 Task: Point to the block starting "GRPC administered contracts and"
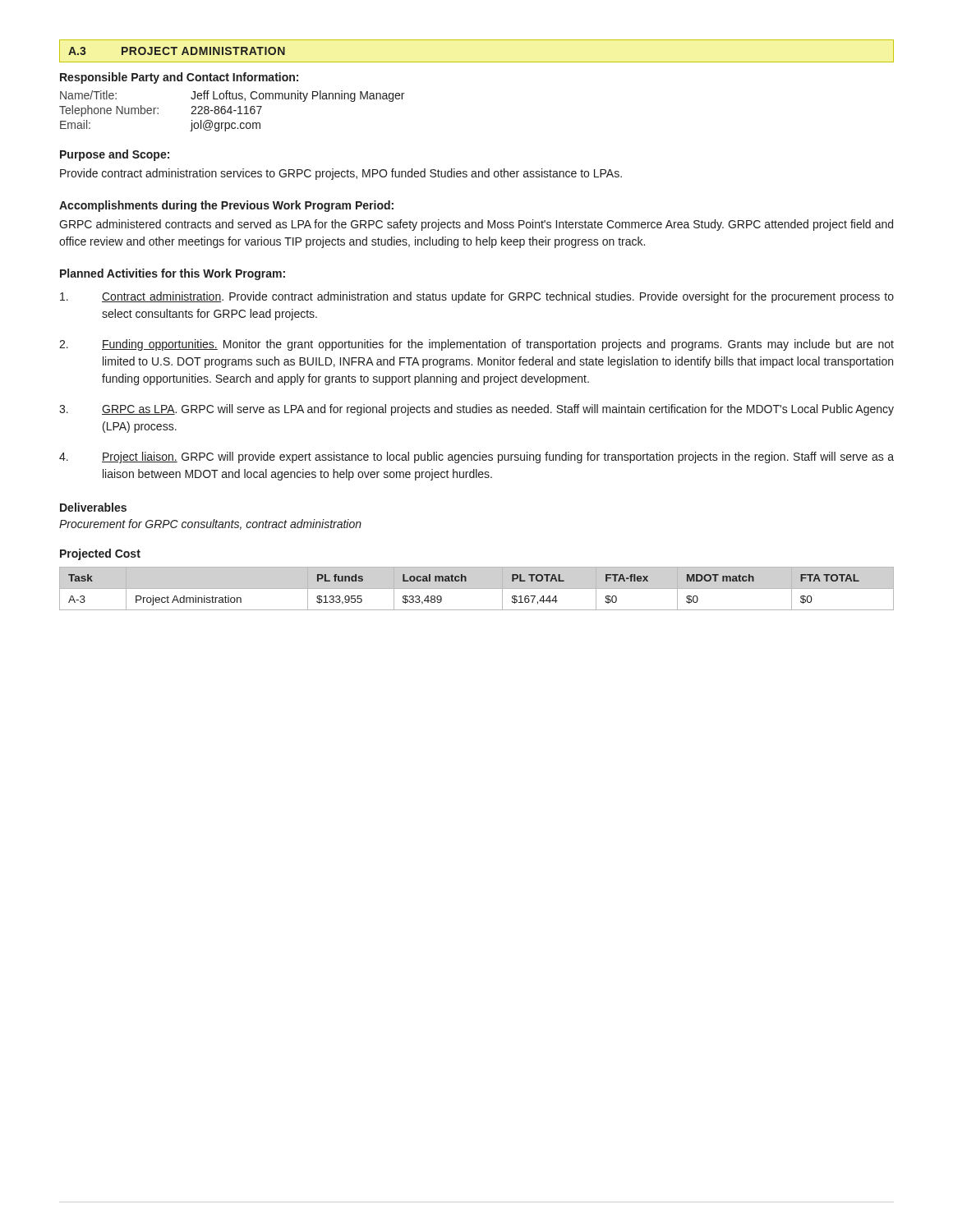(476, 233)
